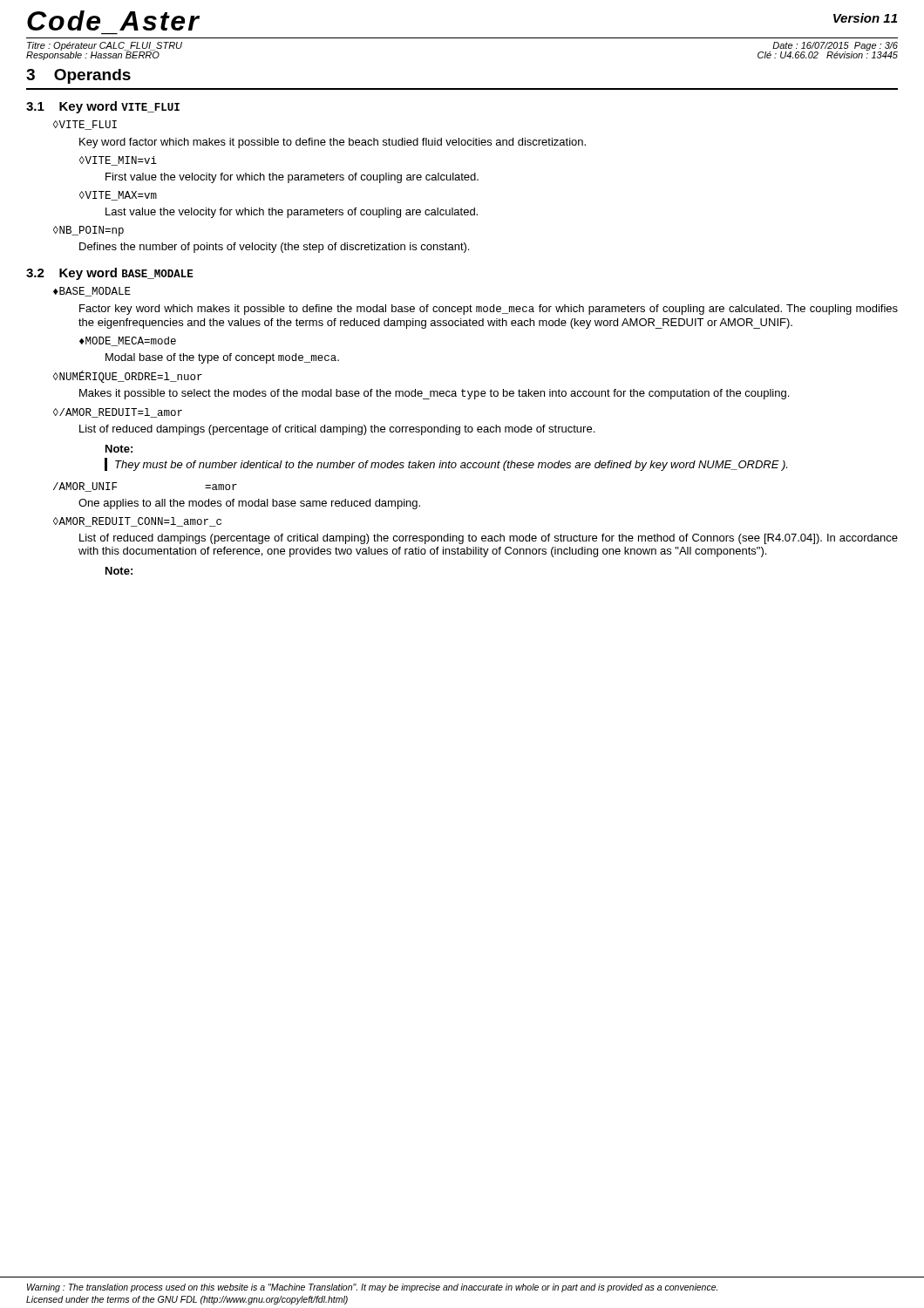Image resolution: width=924 pixels, height=1308 pixels.
Task: Locate the text block containing "Defines the number of"
Action: pyautogui.click(x=274, y=246)
